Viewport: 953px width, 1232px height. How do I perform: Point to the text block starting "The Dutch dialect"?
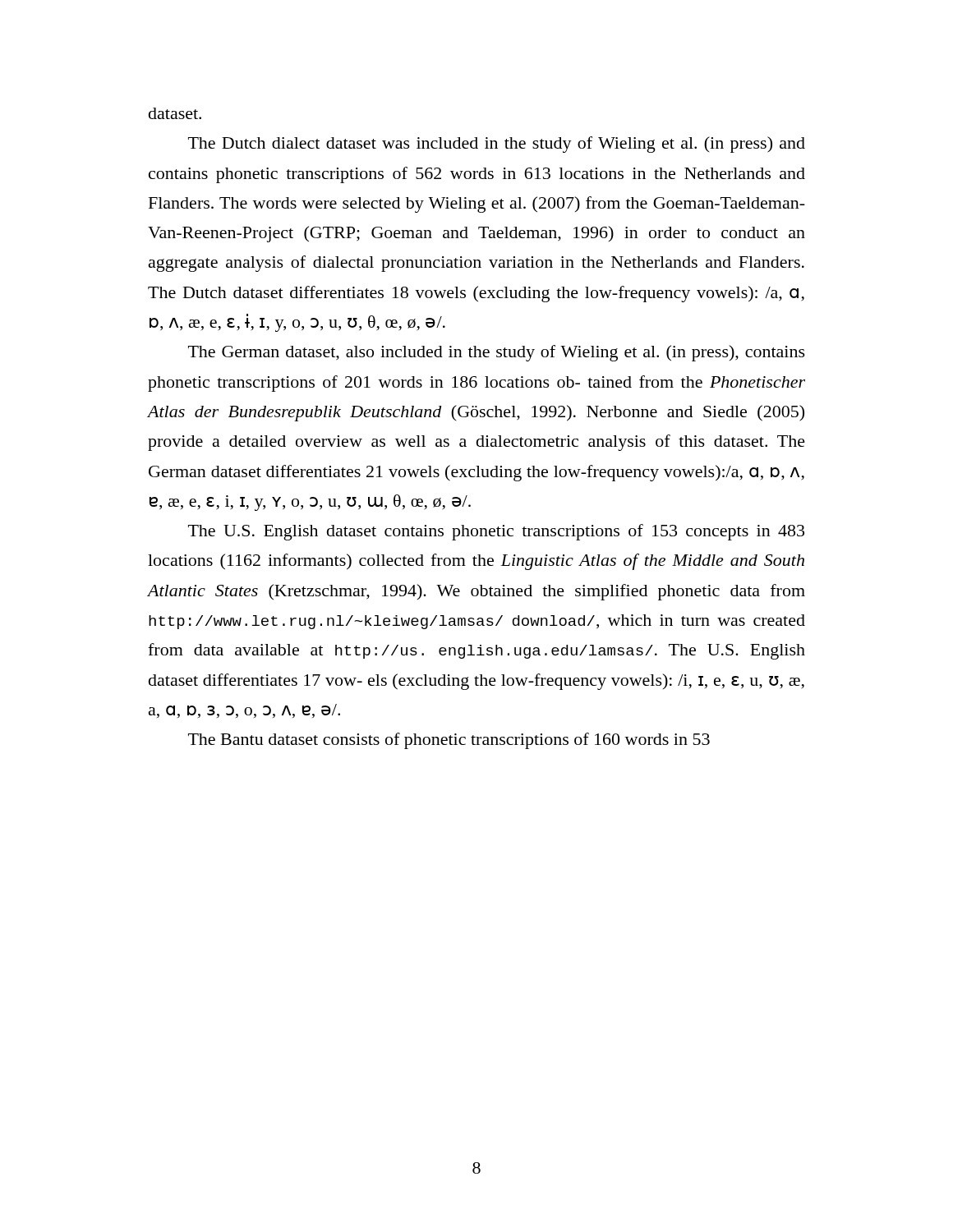tap(476, 233)
